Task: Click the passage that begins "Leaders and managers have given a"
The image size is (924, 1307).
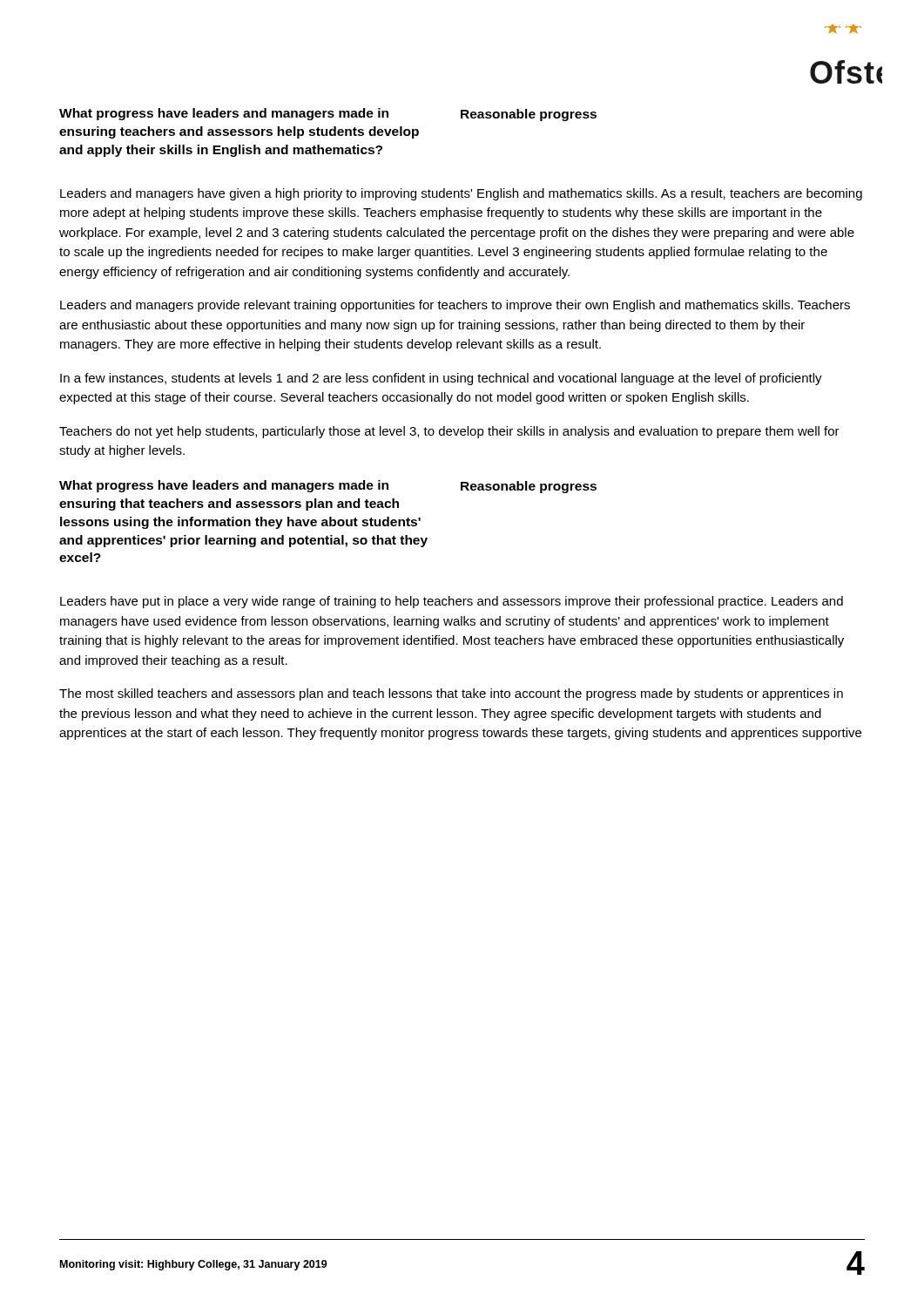Action: tap(461, 232)
